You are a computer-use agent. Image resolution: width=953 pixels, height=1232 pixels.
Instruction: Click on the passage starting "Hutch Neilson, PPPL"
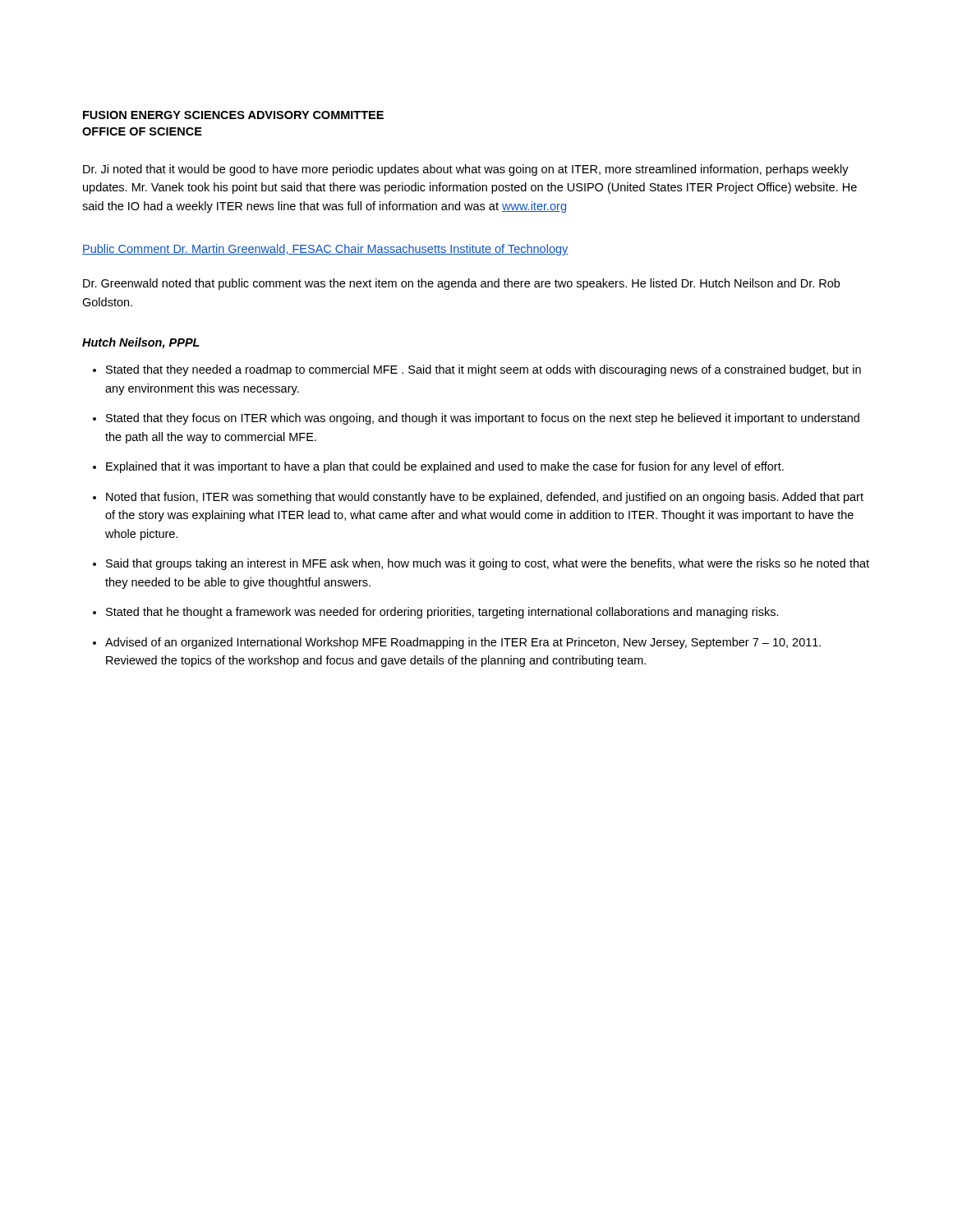tap(141, 343)
